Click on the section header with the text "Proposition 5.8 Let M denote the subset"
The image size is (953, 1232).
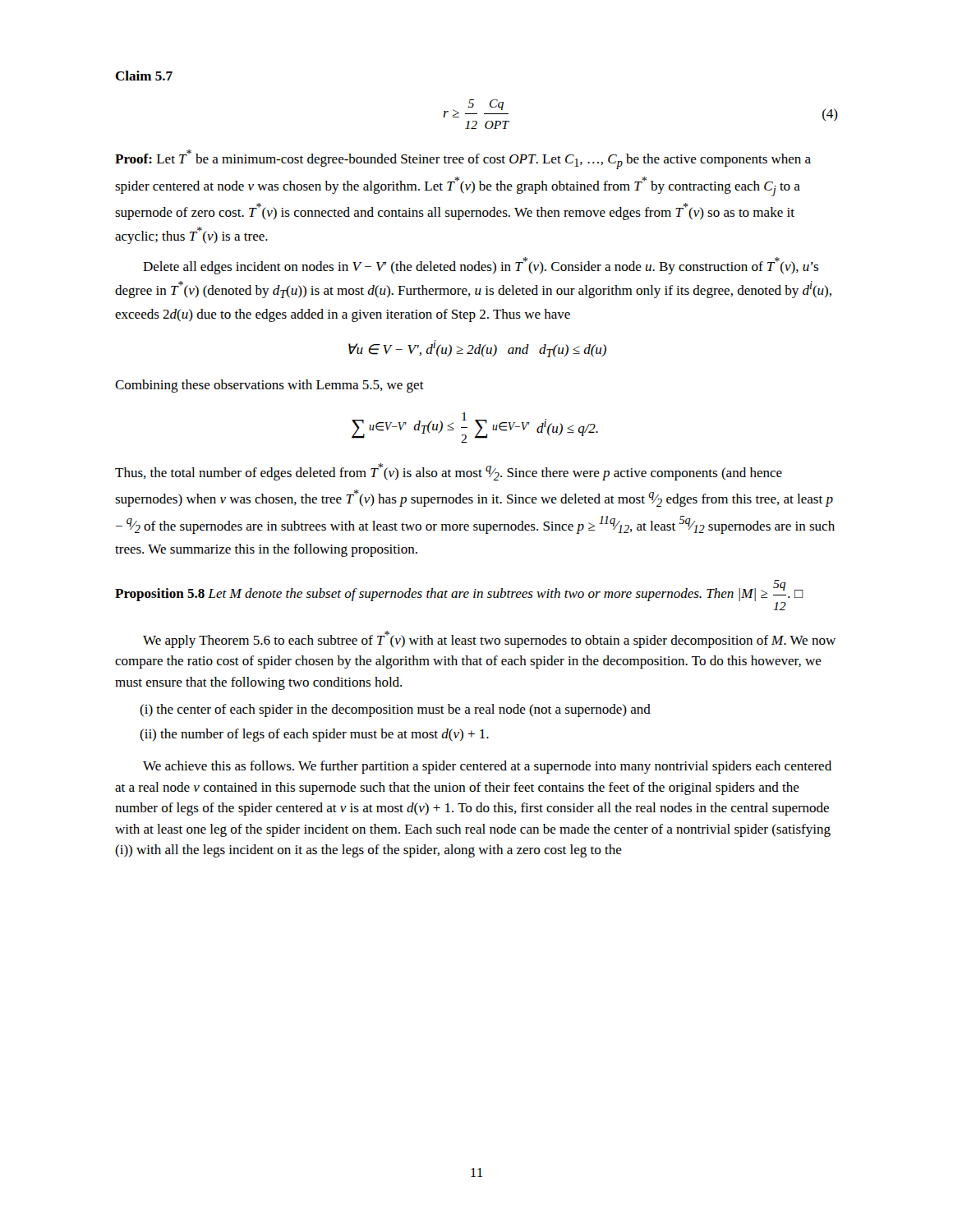pos(459,595)
